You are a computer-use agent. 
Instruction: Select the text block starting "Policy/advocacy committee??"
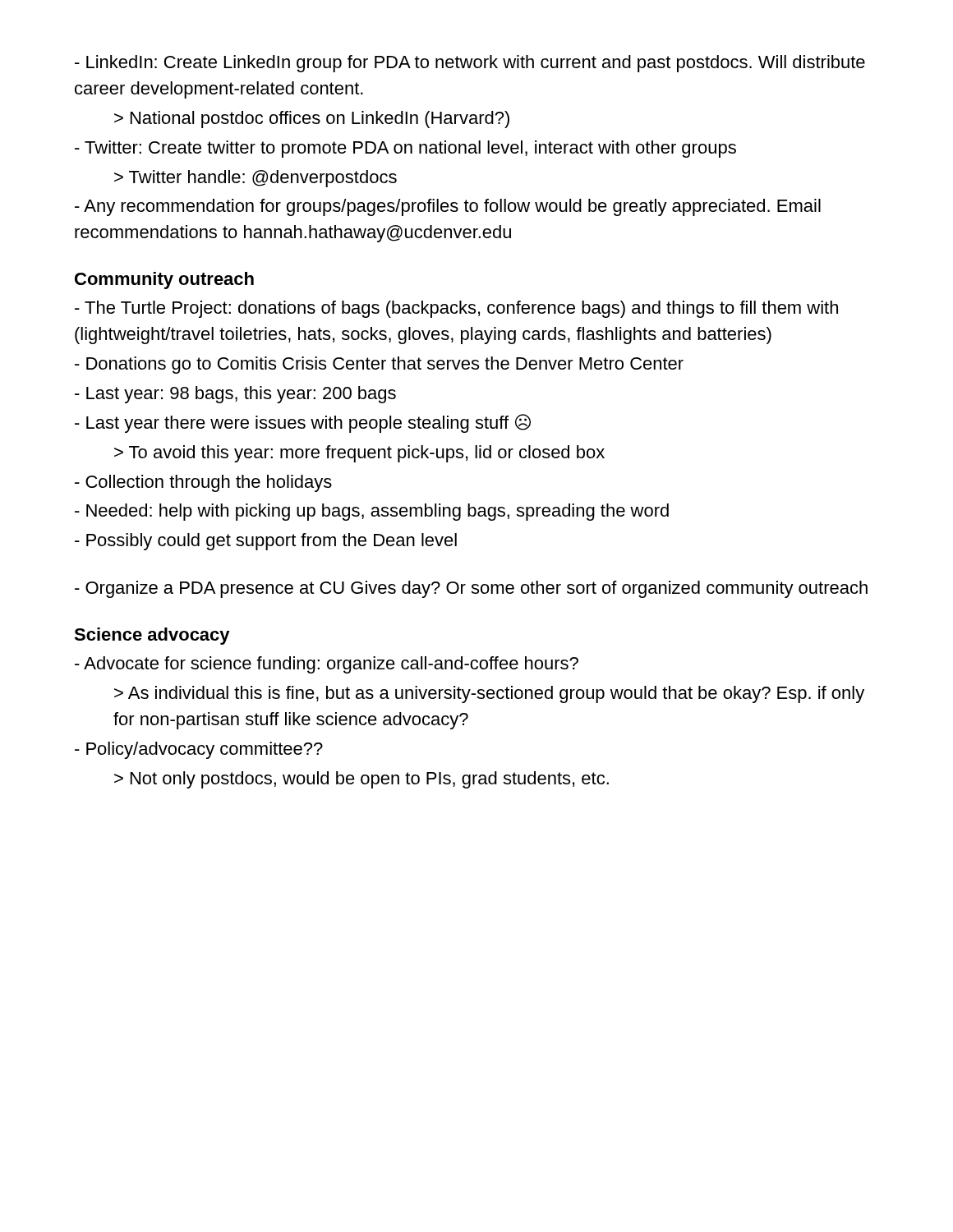point(199,749)
